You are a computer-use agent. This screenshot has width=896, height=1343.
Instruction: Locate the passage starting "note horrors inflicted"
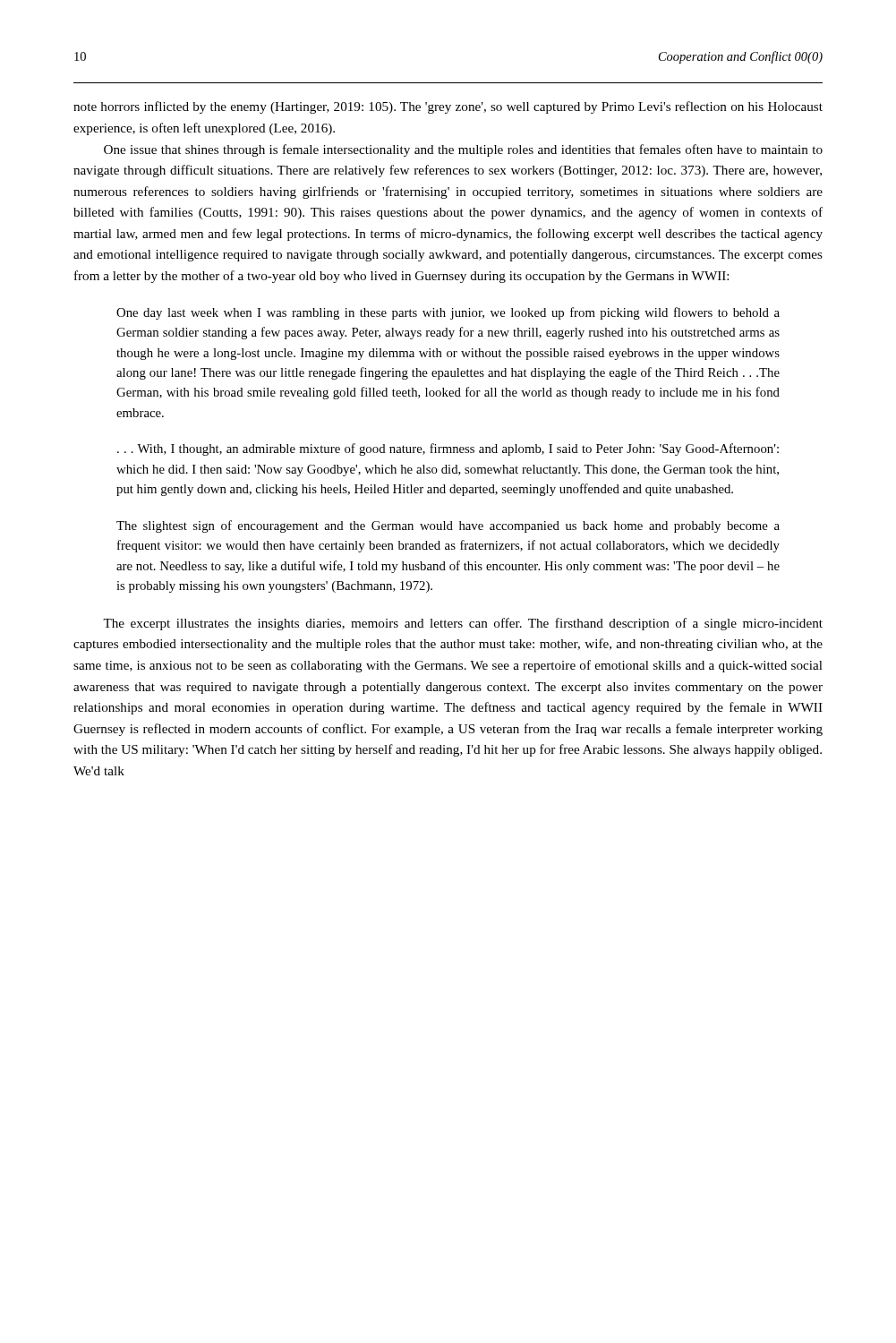448,191
